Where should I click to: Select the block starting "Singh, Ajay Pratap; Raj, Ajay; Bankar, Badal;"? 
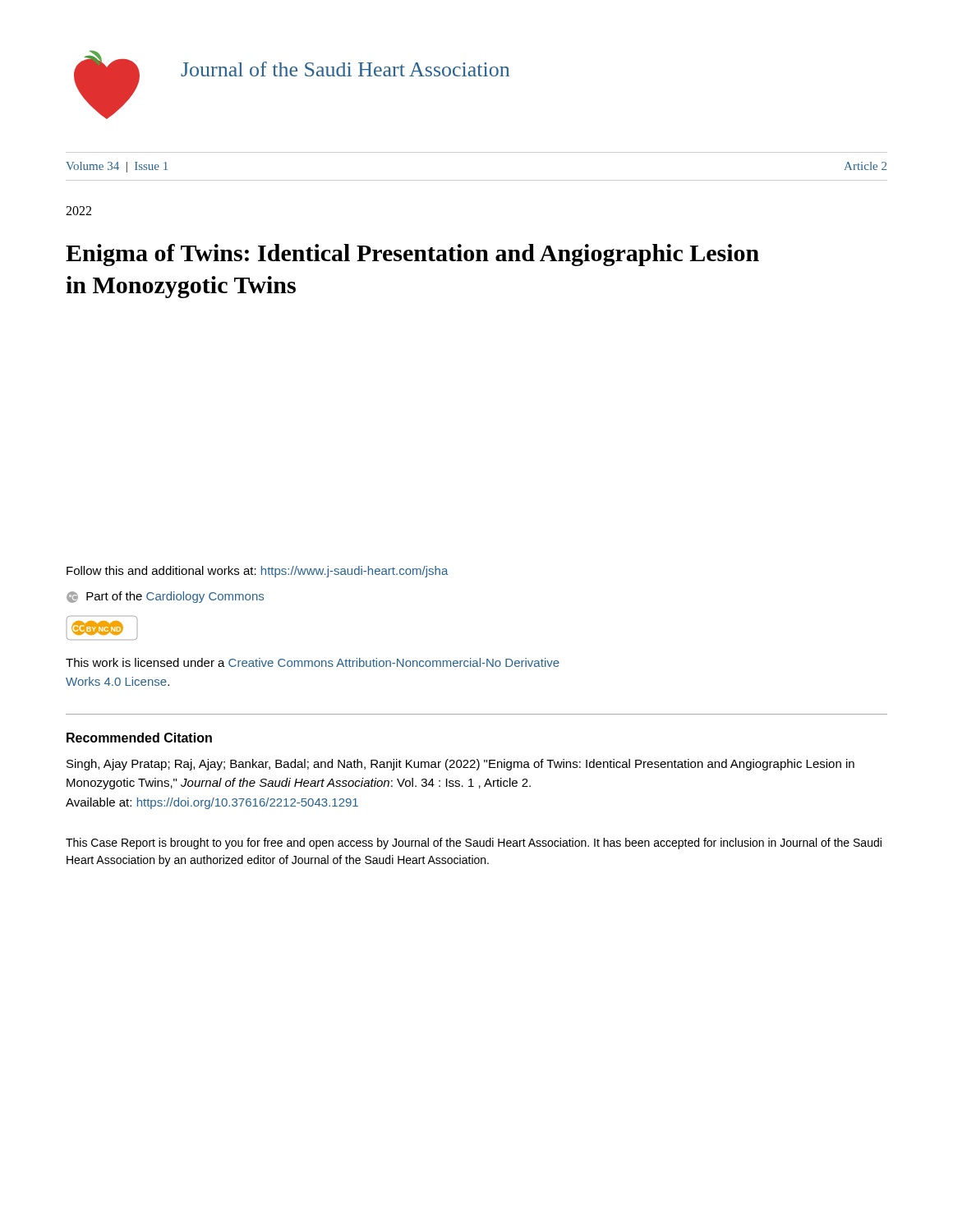click(x=460, y=783)
